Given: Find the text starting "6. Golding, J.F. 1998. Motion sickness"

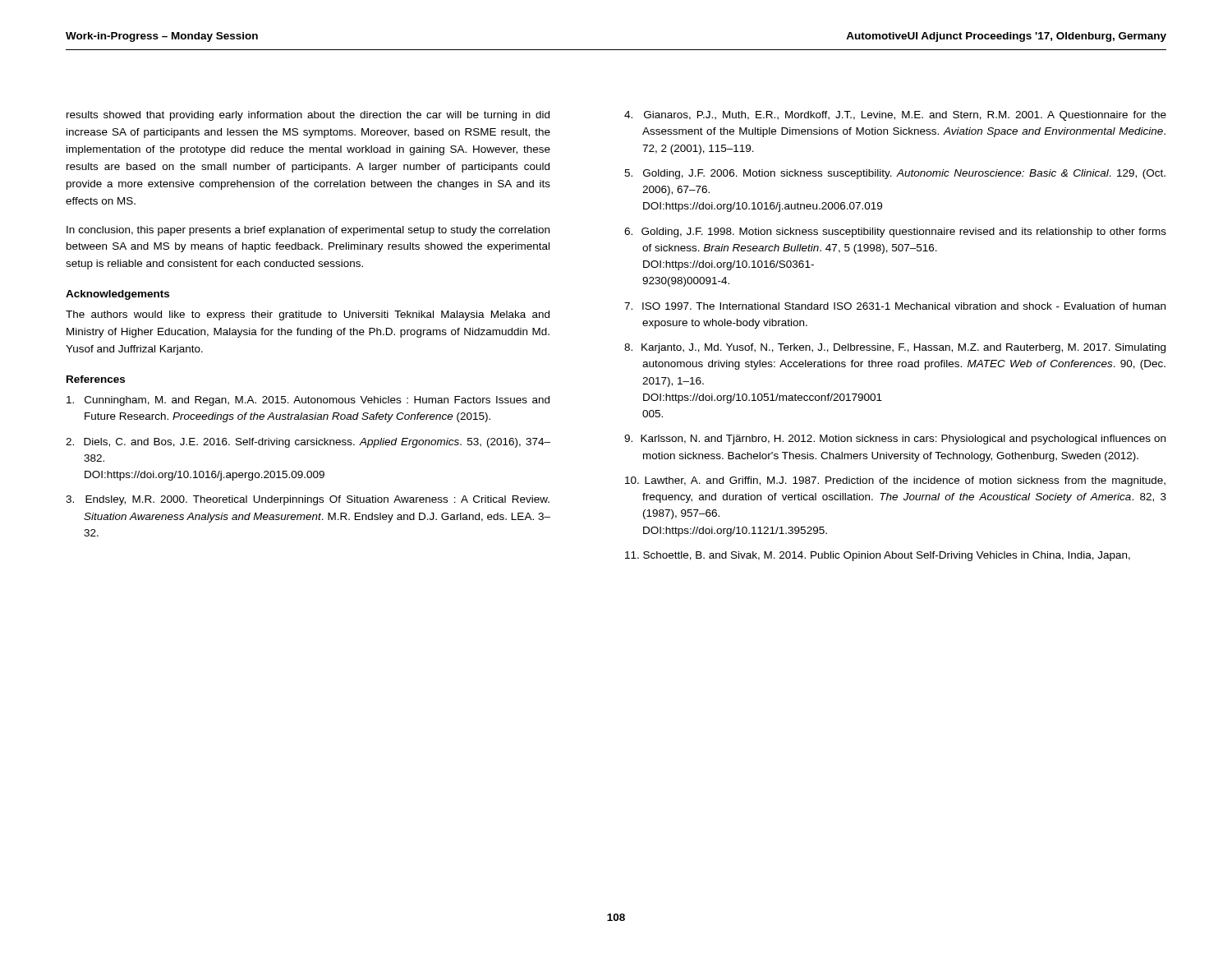Looking at the screenshot, I should [x=895, y=256].
